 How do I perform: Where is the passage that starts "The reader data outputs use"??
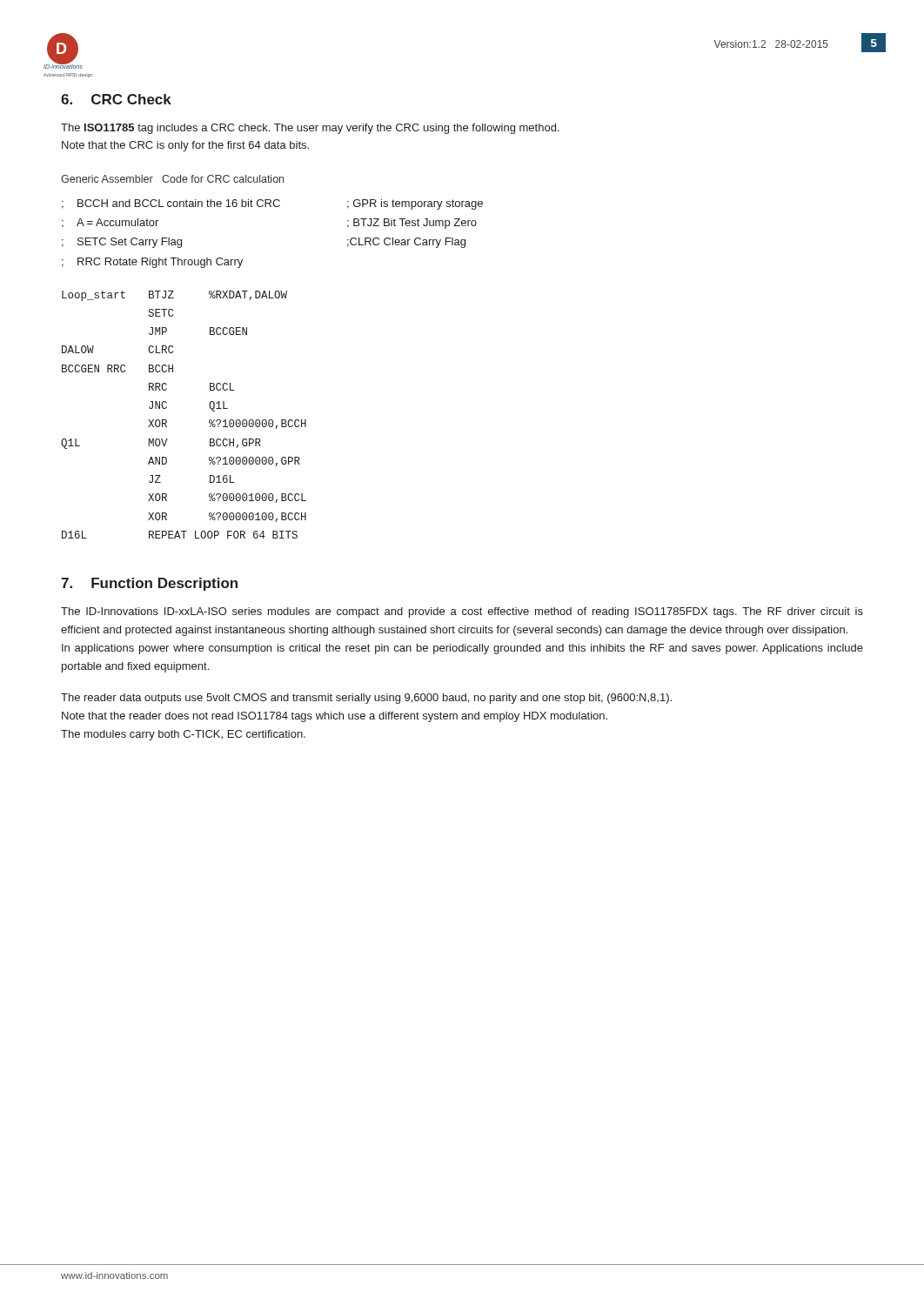[x=367, y=716]
